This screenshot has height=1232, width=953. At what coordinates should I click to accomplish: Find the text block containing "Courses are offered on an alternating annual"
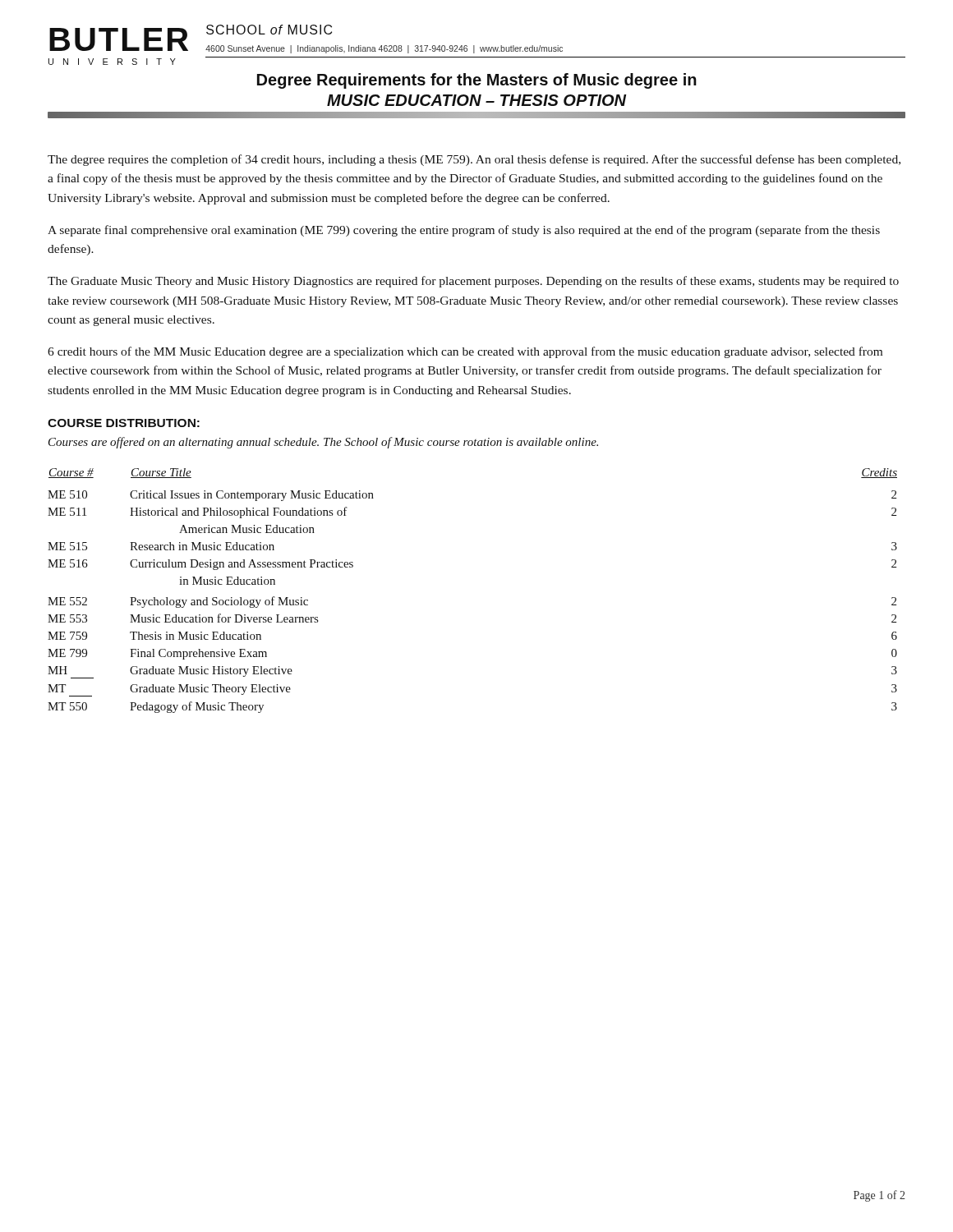tap(324, 442)
